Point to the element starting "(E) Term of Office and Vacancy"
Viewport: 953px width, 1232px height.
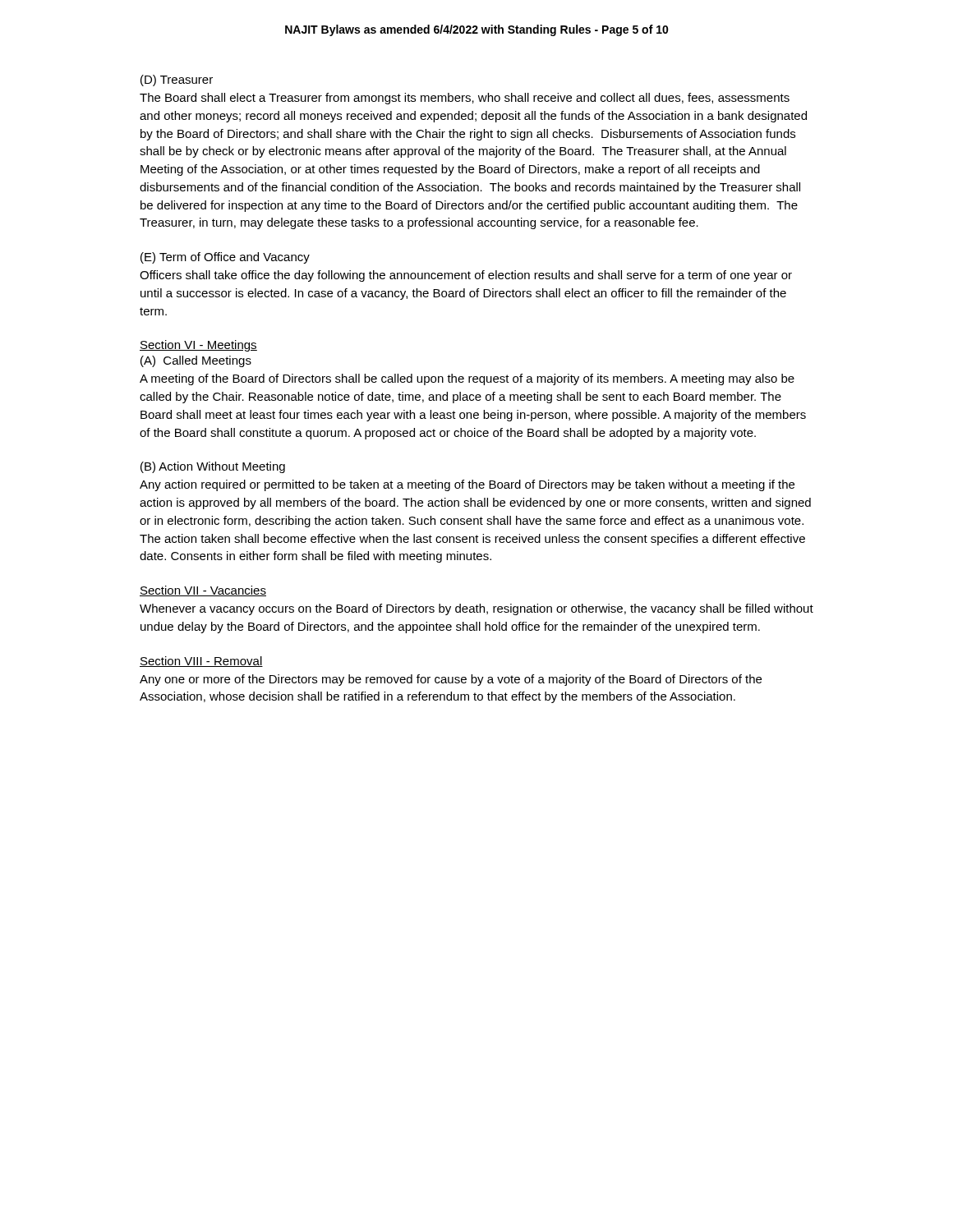[x=225, y=257]
